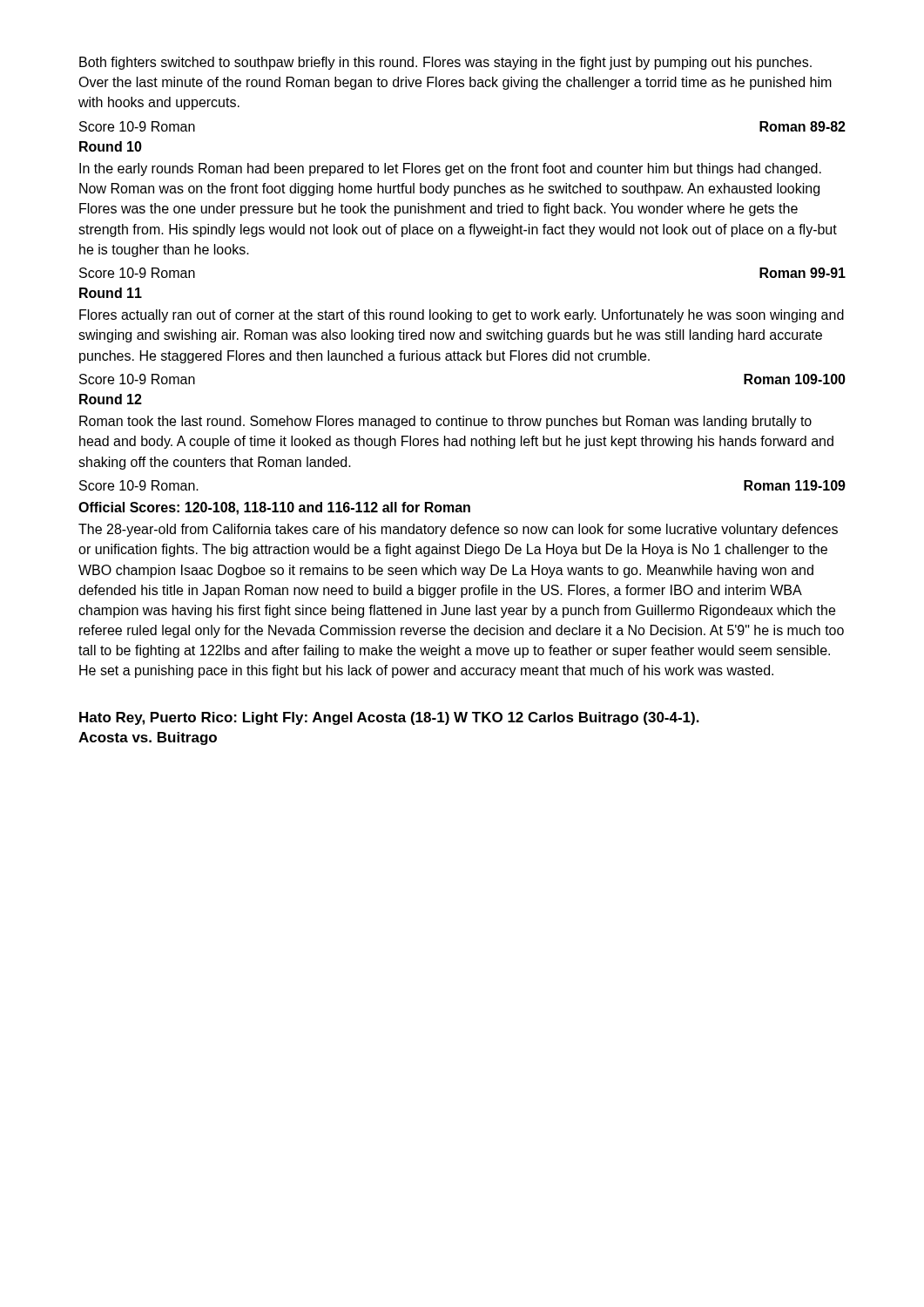
Task: Click on the block starting "Score 10-9 Roman. Roman"
Action: (144, 485)
